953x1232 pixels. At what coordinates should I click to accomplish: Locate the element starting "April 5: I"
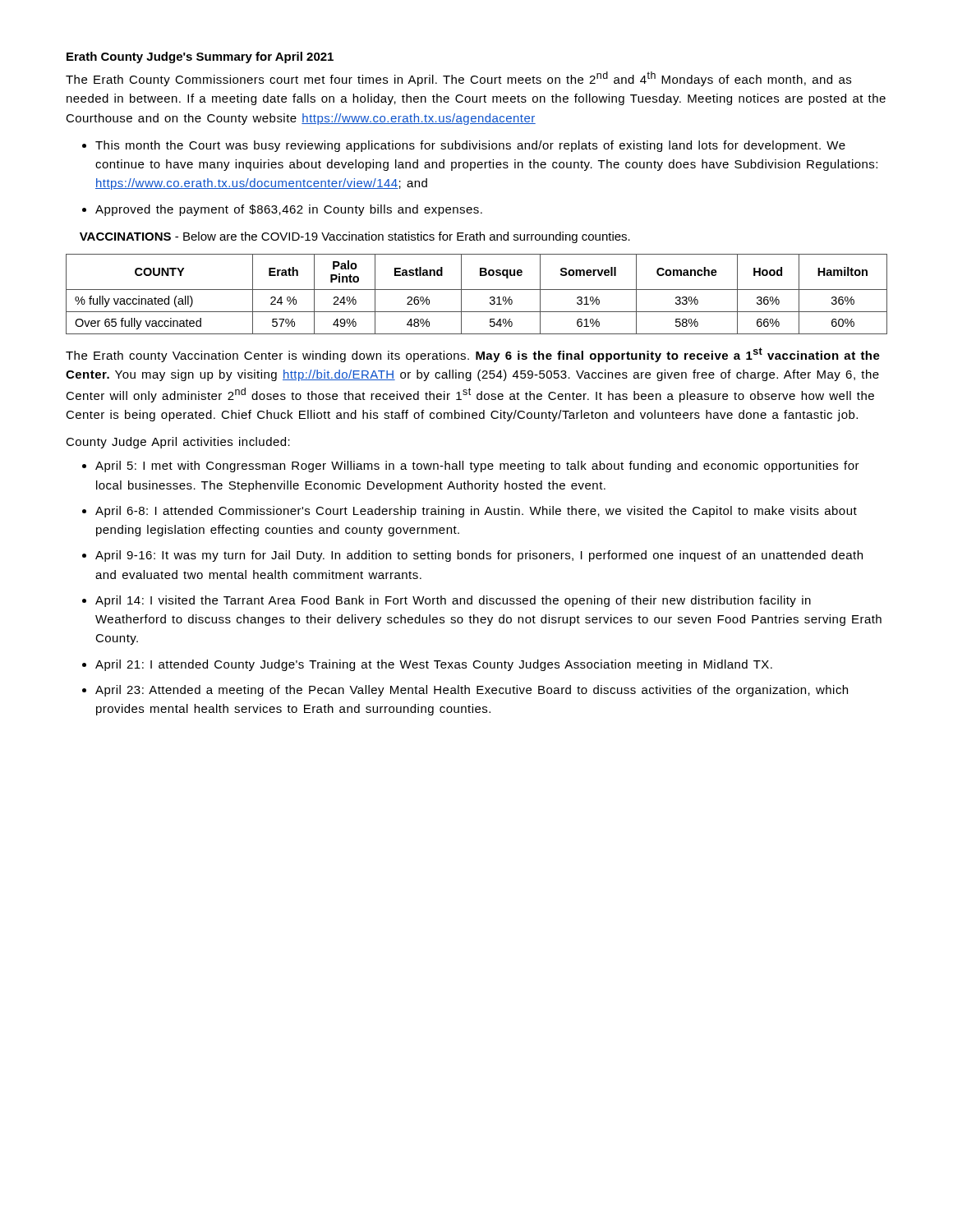point(477,475)
